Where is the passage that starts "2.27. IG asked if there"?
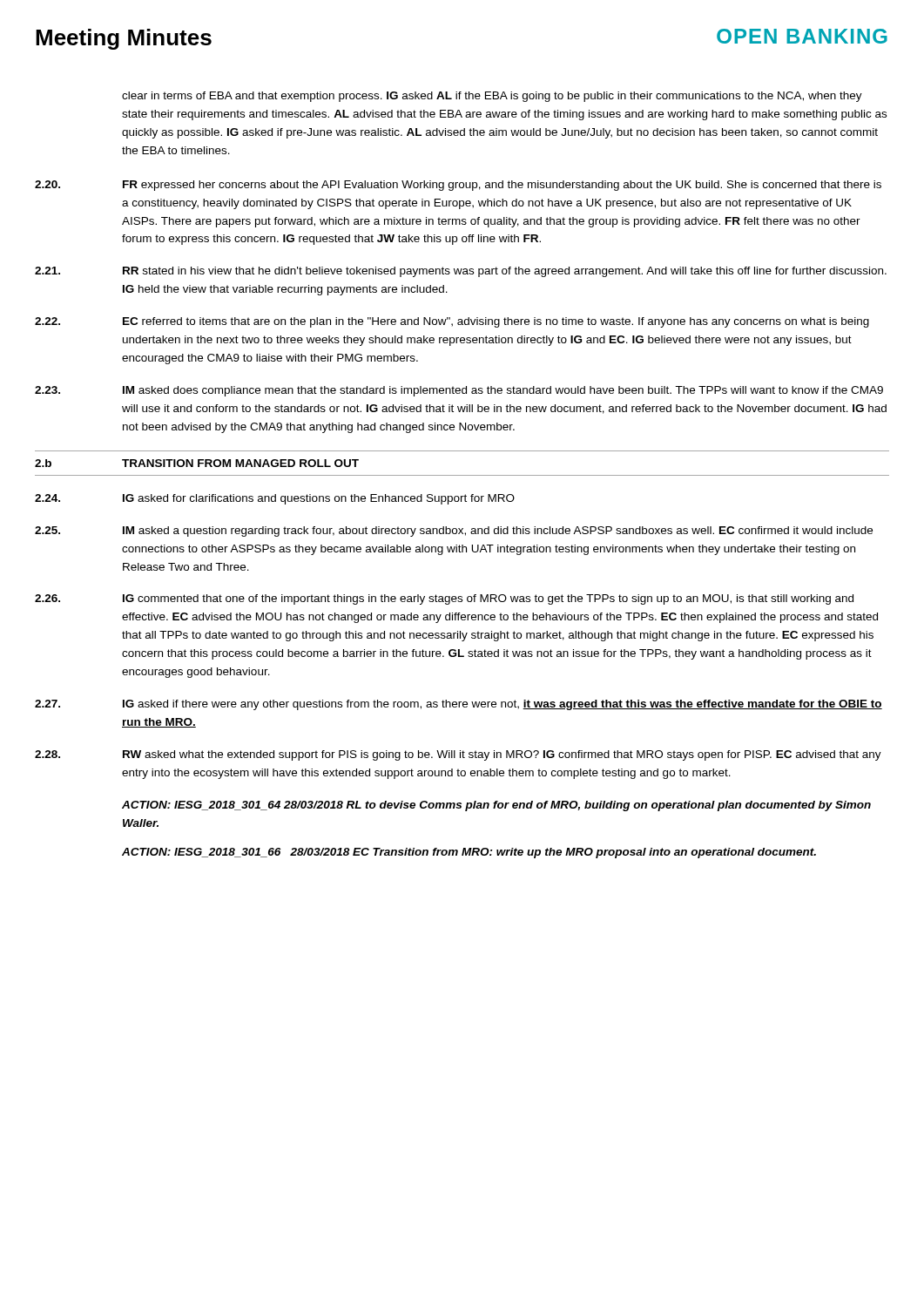 click(x=462, y=714)
